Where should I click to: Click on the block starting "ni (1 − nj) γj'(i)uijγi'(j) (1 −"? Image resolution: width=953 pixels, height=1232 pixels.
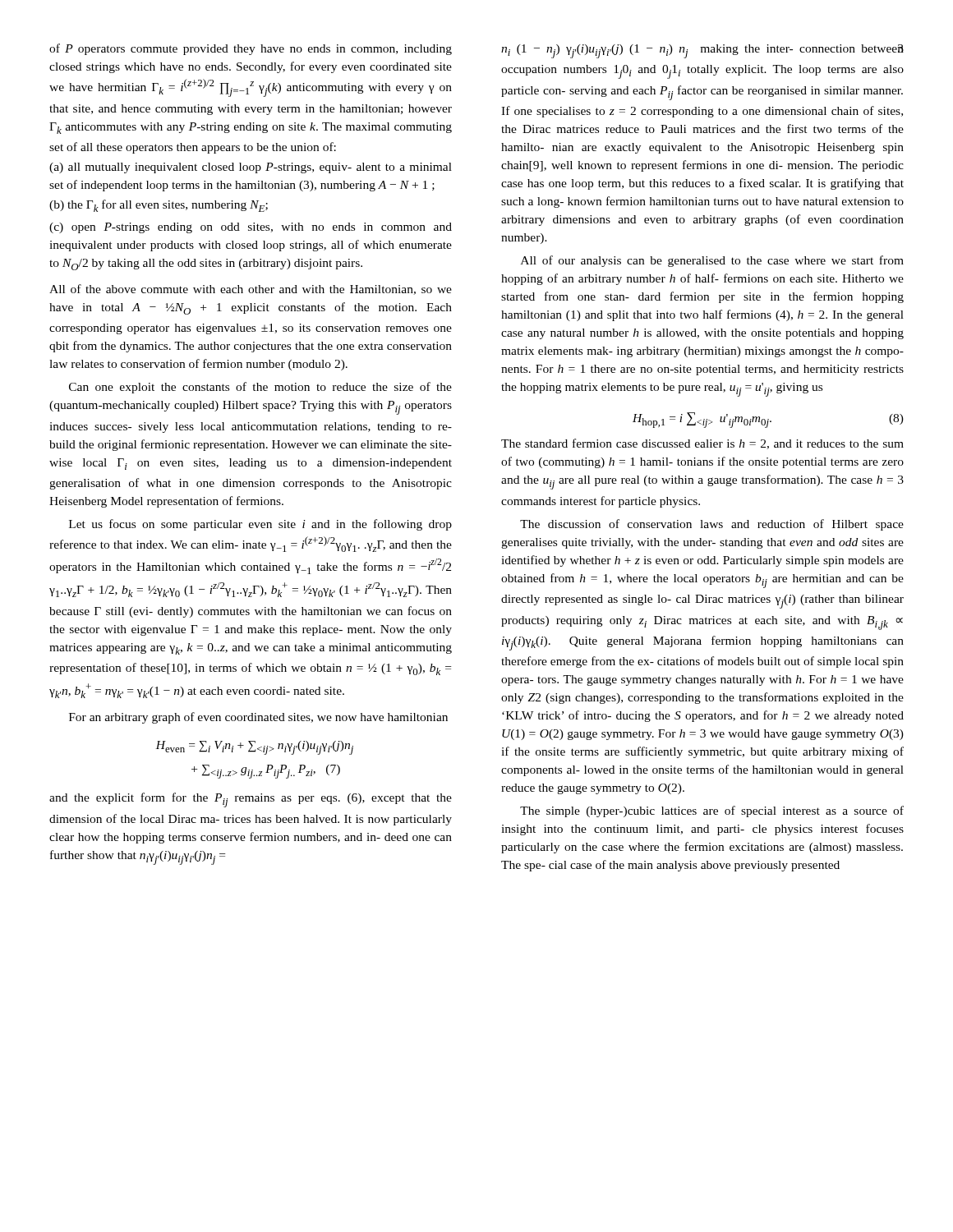point(702,143)
